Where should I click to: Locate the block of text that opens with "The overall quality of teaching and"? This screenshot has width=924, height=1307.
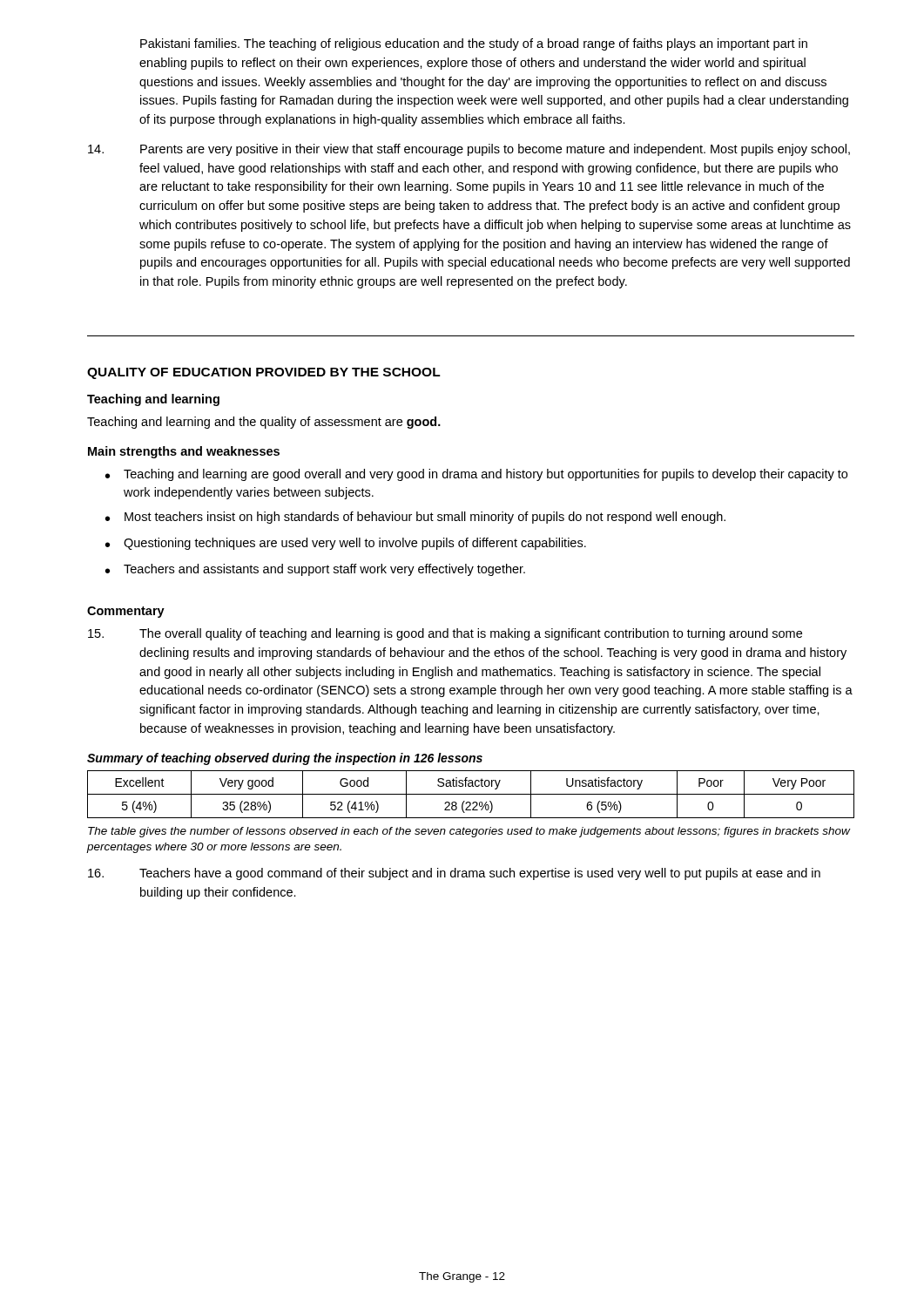coord(471,682)
